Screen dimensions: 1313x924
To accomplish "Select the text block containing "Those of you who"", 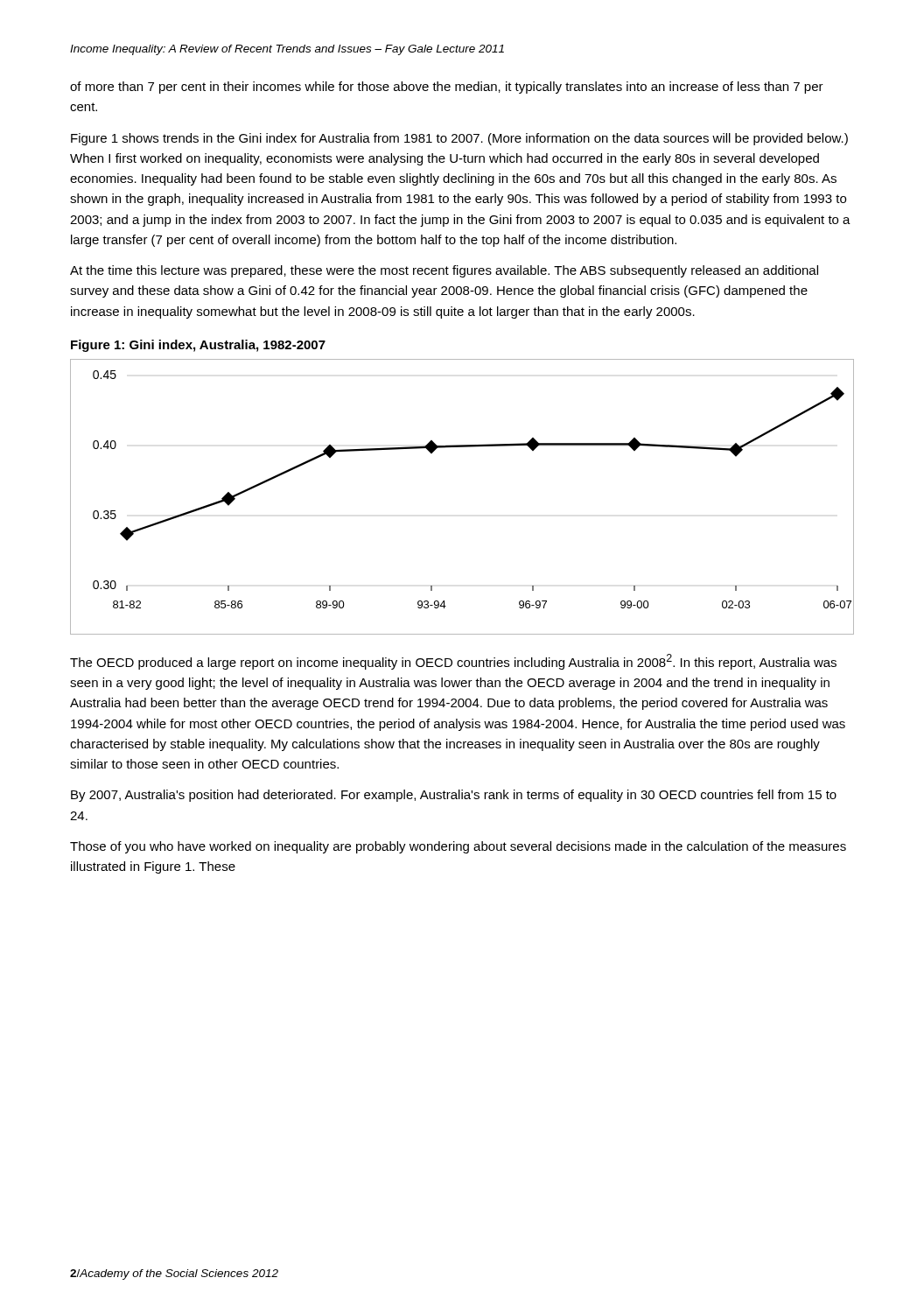I will pos(458,856).
